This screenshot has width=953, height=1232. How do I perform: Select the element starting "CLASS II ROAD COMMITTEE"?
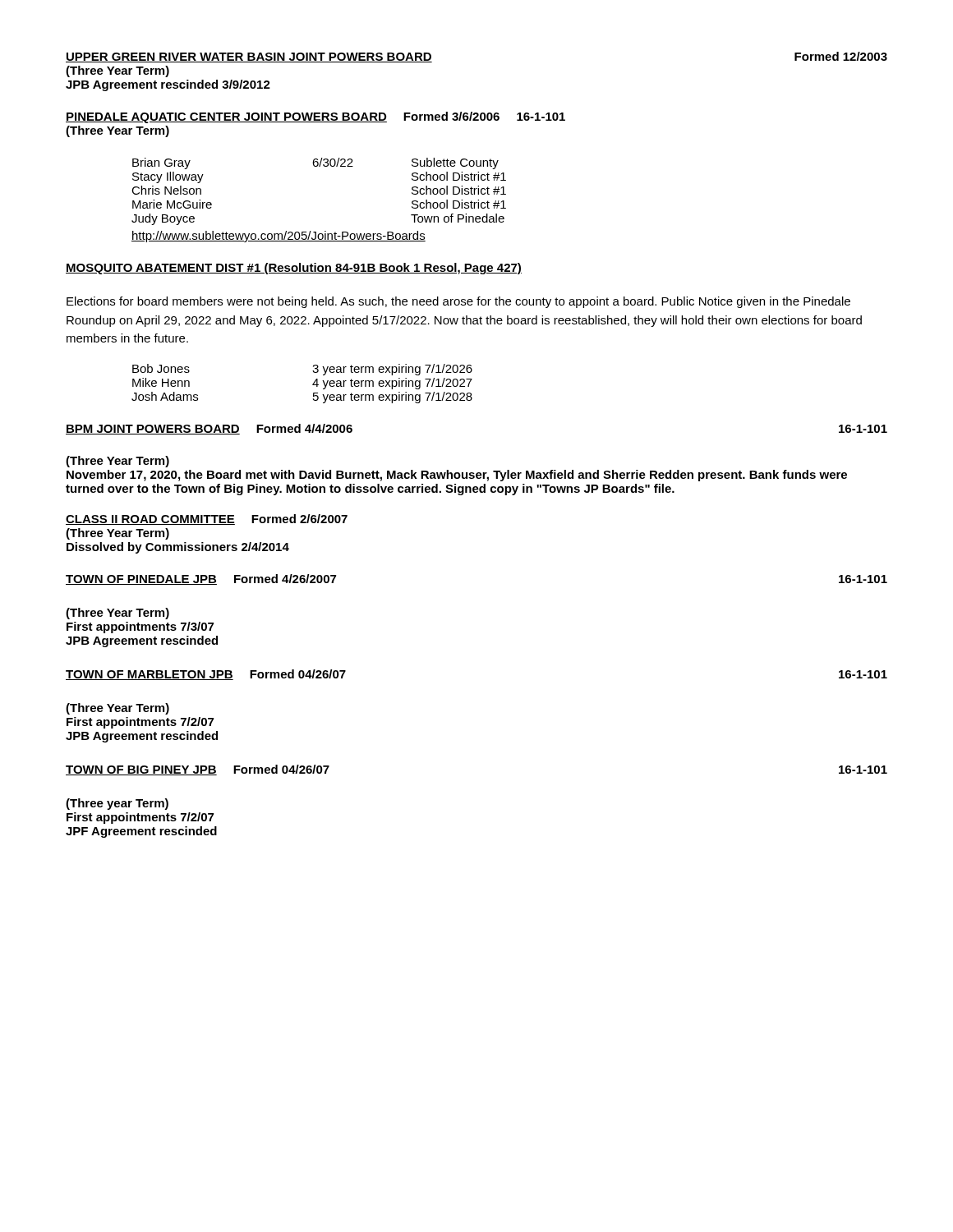(207, 519)
